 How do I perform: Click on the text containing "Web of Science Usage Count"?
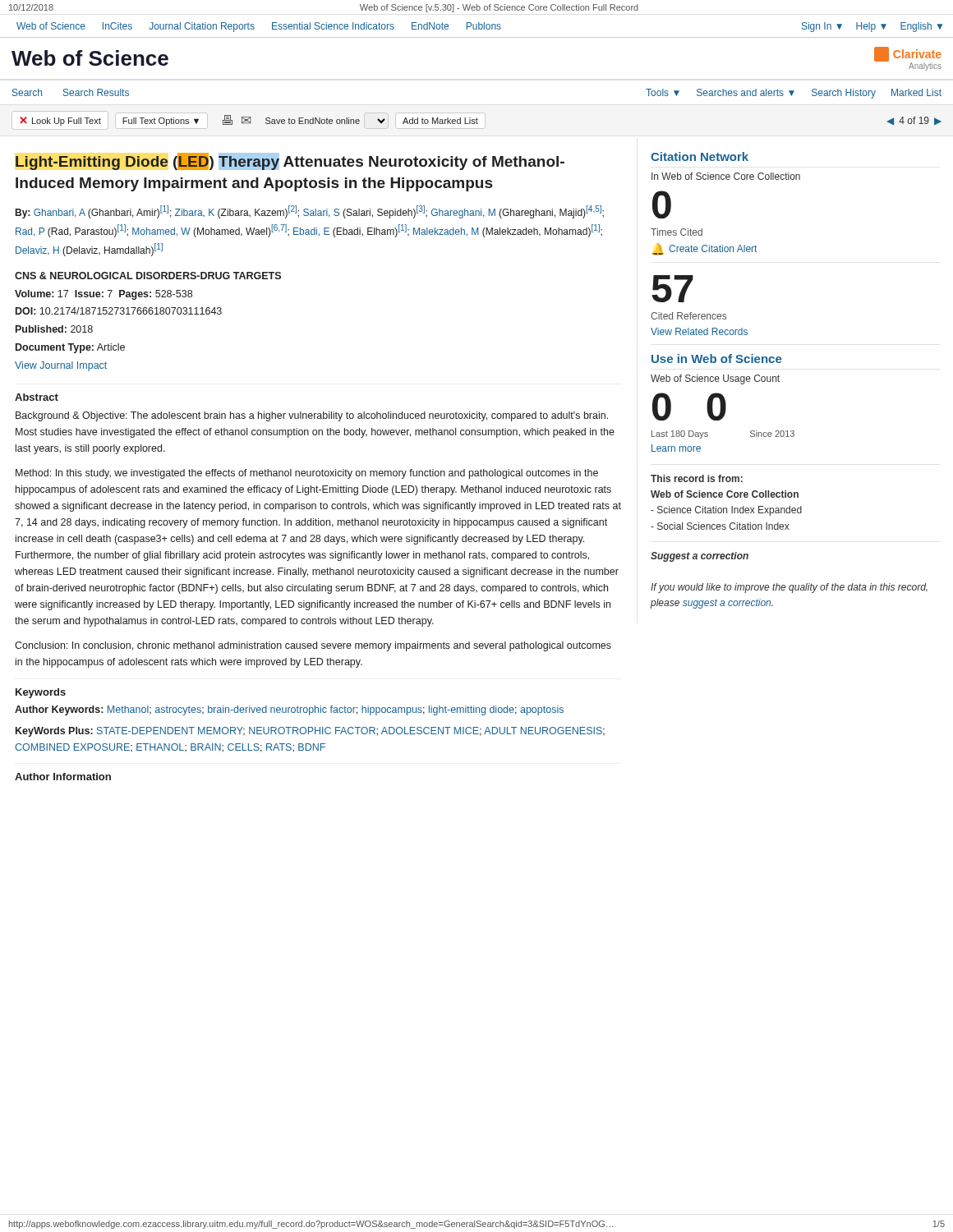tap(715, 379)
